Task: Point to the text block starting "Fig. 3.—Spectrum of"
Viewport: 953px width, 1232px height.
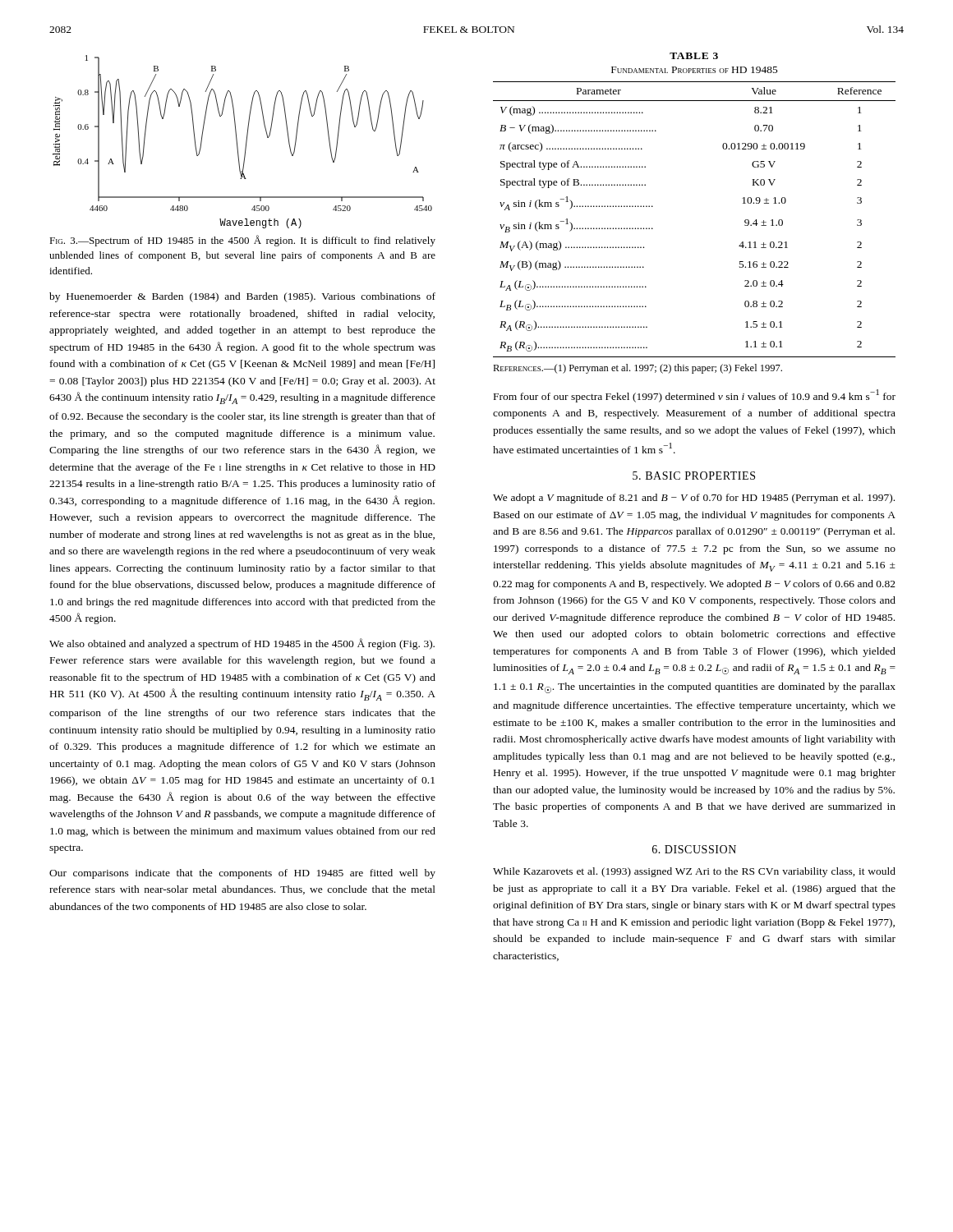Action: tap(242, 255)
